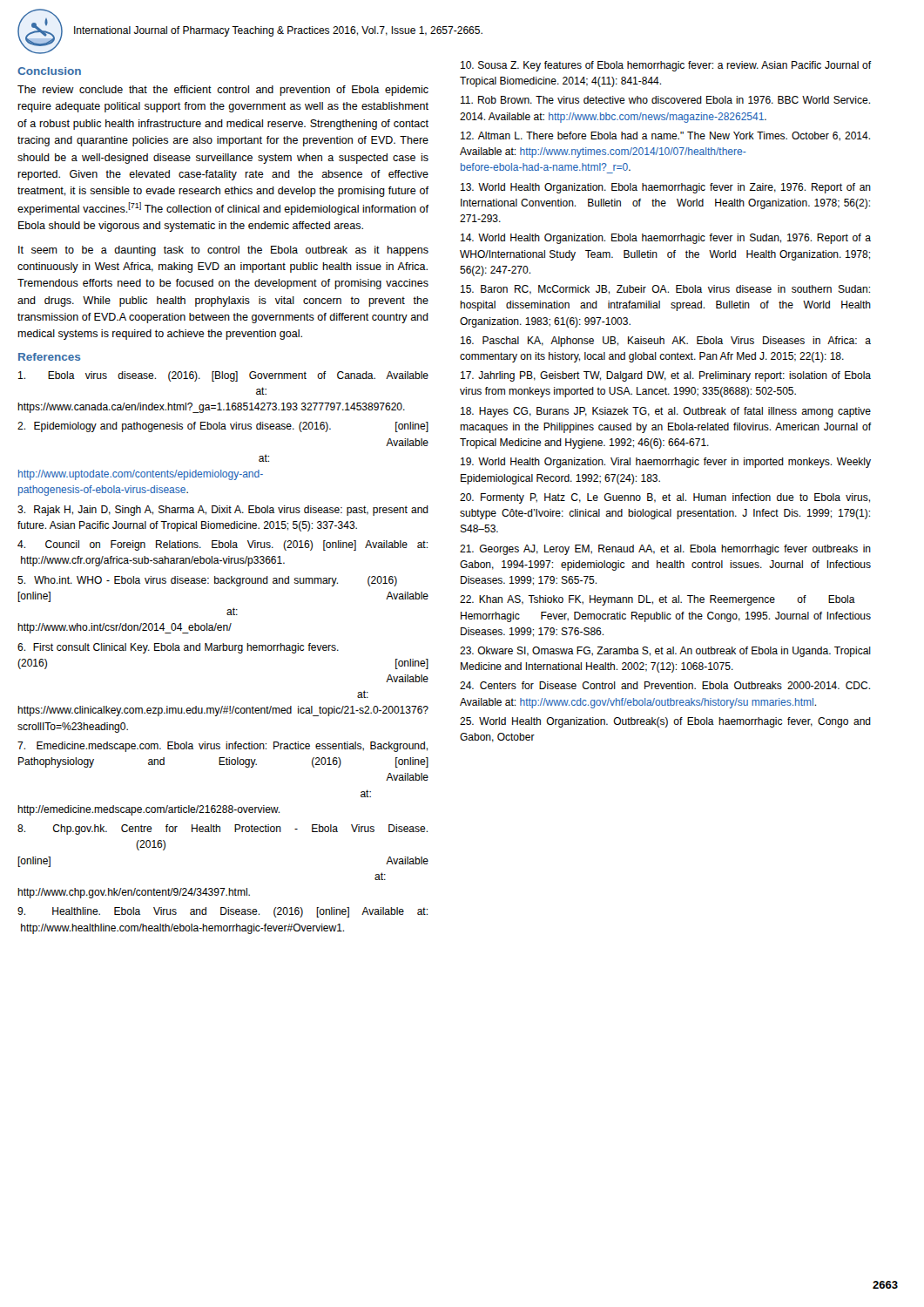This screenshot has height=1307, width=924.
Task: Click on the element starting "22. Khan AS,"
Action: [x=665, y=616]
